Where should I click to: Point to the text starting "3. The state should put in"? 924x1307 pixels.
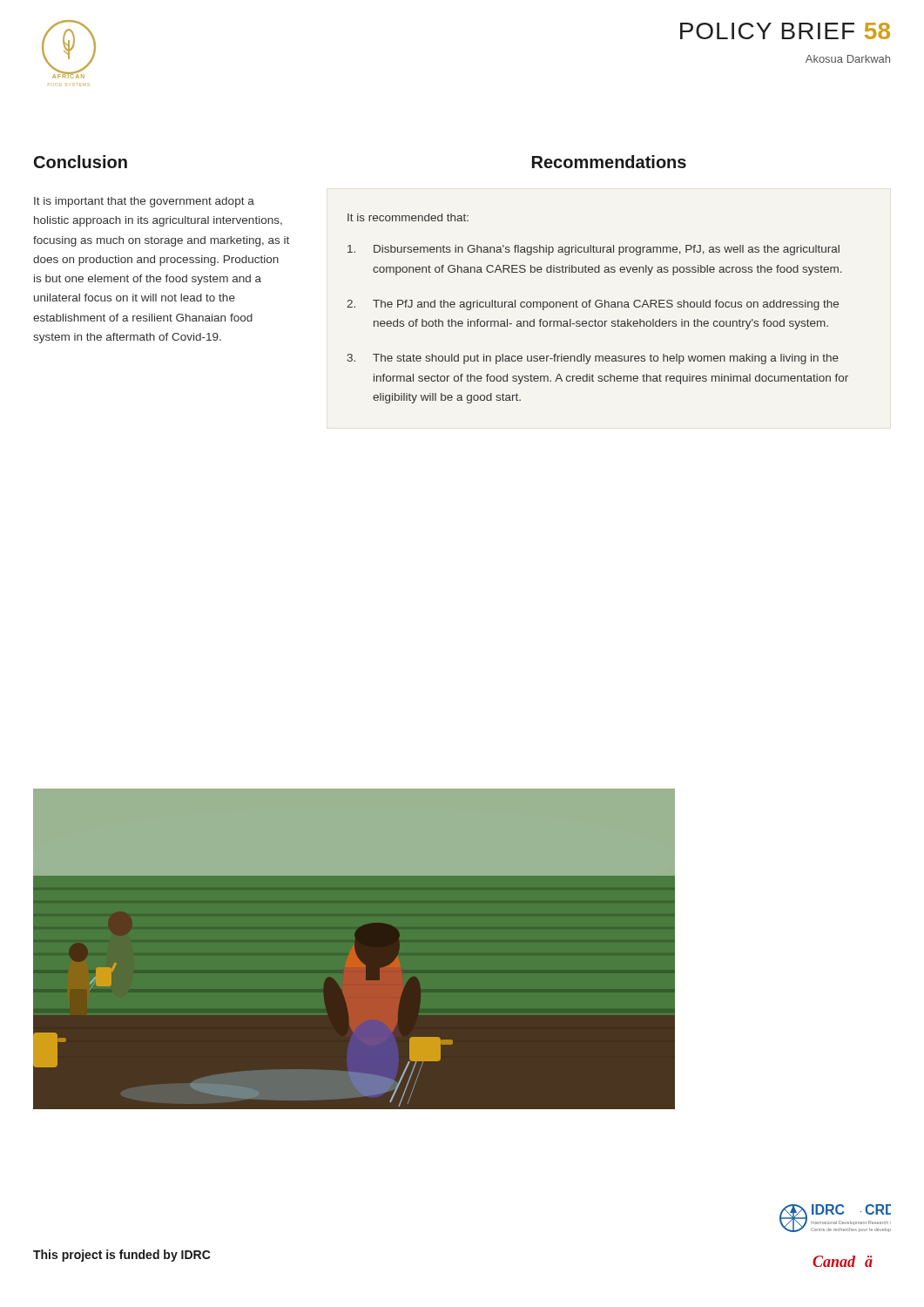coord(607,378)
